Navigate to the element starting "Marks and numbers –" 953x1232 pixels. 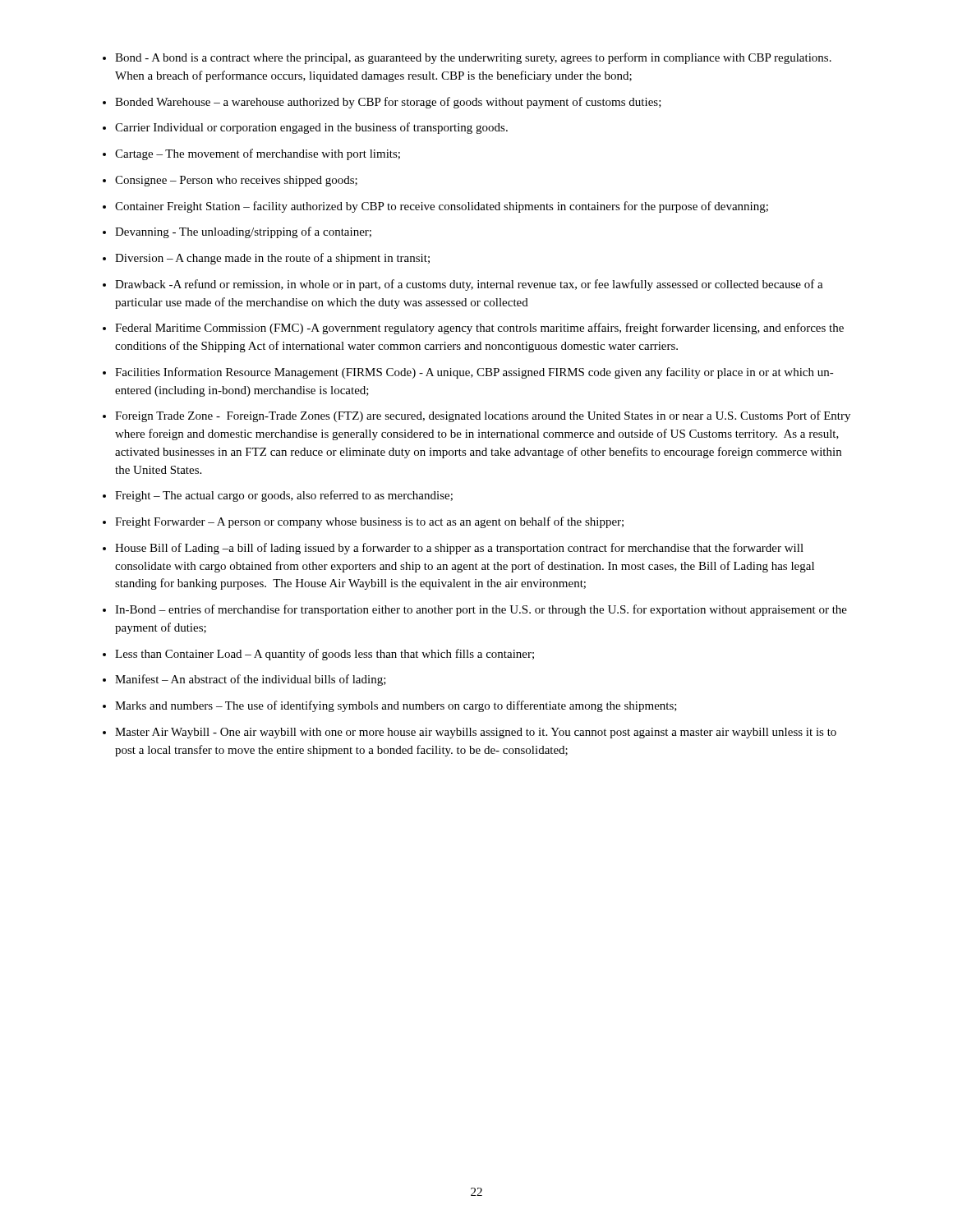tap(396, 706)
